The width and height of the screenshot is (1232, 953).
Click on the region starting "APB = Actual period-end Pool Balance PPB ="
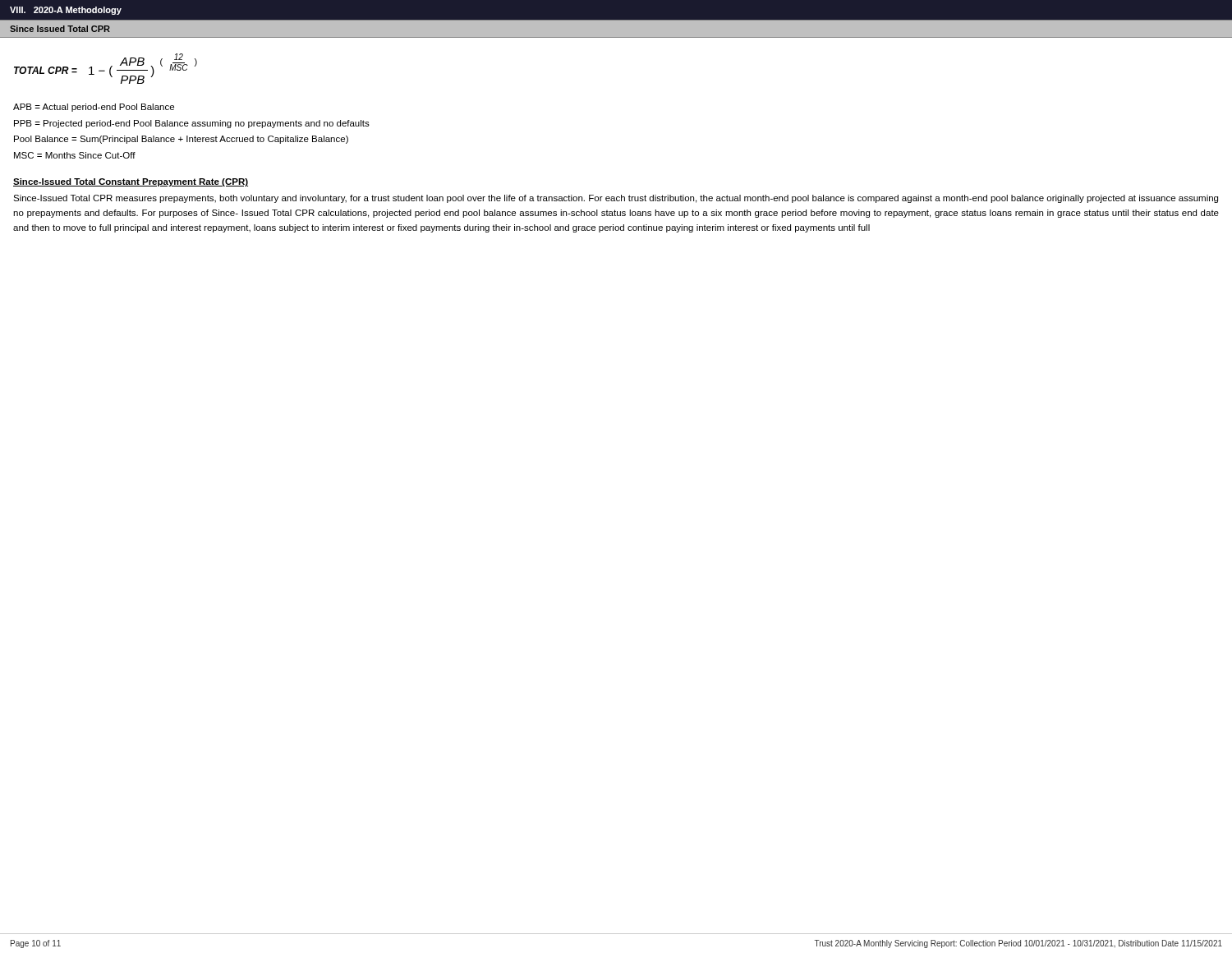coord(94,108)
